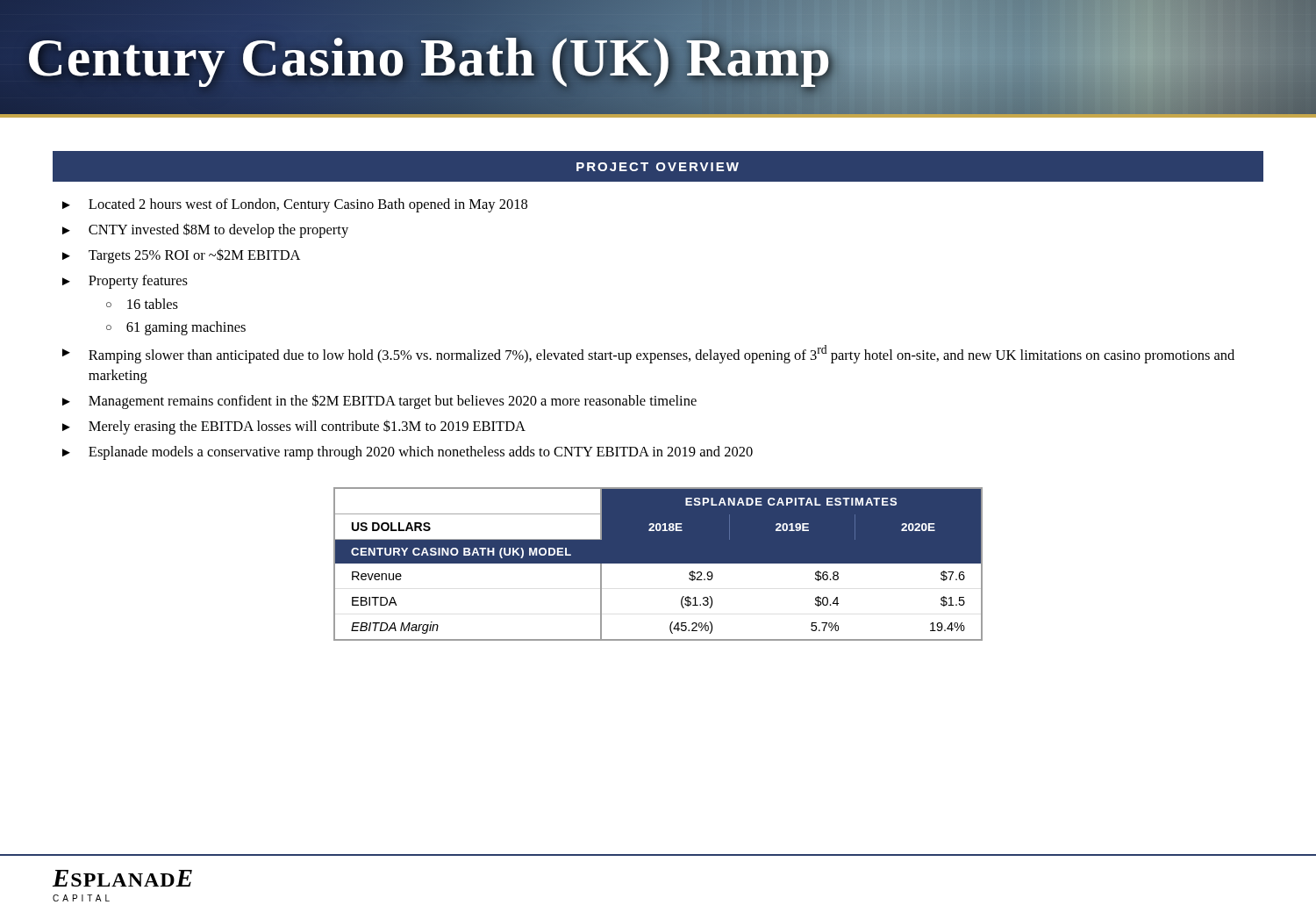The image size is (1316, 912).
Task: Click on the table containing "CENTURY CASINO BATH"
Action: click(x=658, y=564)
